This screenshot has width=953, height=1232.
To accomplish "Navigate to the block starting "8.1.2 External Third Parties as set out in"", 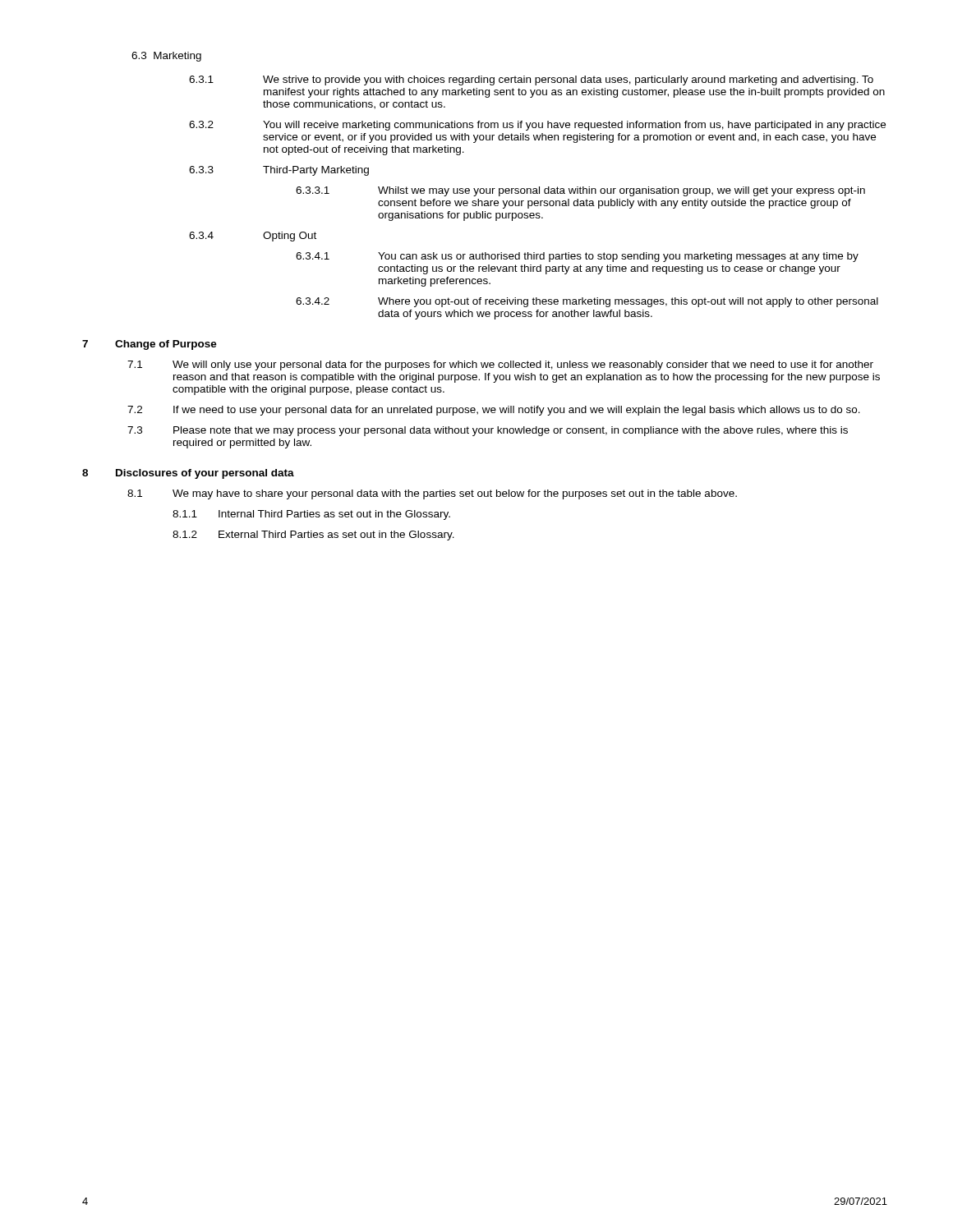I will 313,536.
